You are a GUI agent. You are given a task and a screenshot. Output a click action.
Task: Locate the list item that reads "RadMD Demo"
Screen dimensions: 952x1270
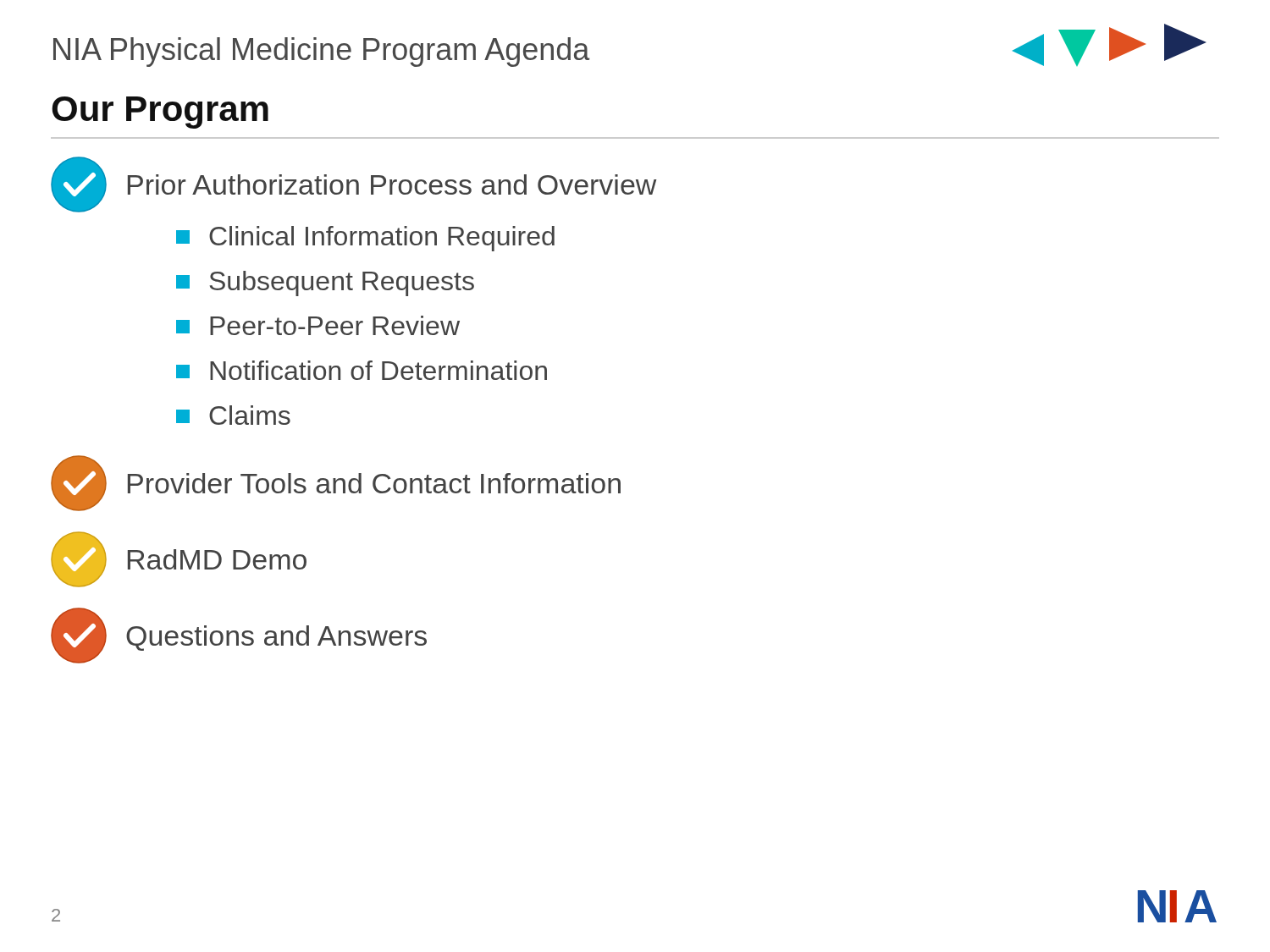[179, 559]
